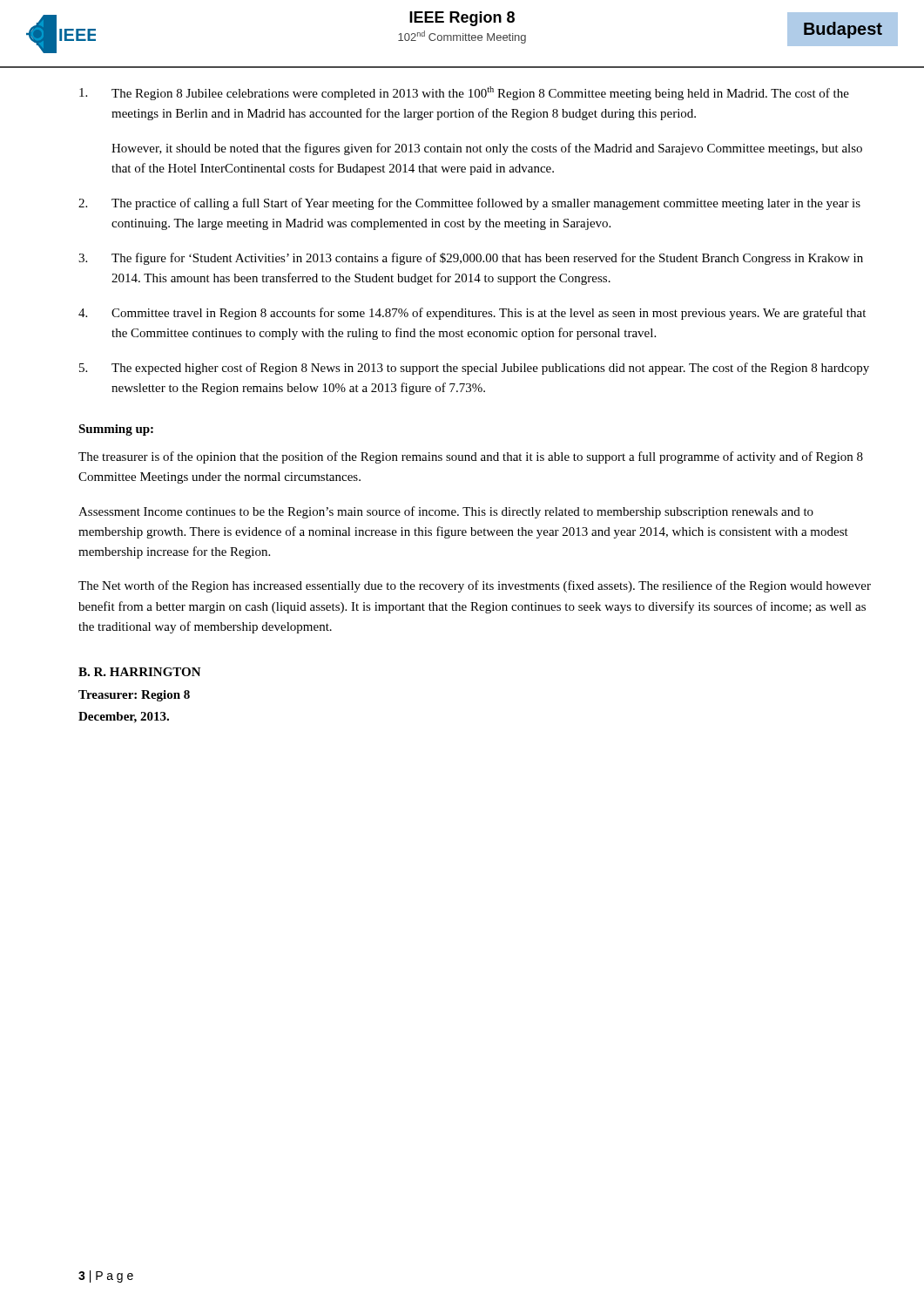Locate the text block starting "5. The expected higher"
The height and width of the screenshot is (1307, 924).
475,378
